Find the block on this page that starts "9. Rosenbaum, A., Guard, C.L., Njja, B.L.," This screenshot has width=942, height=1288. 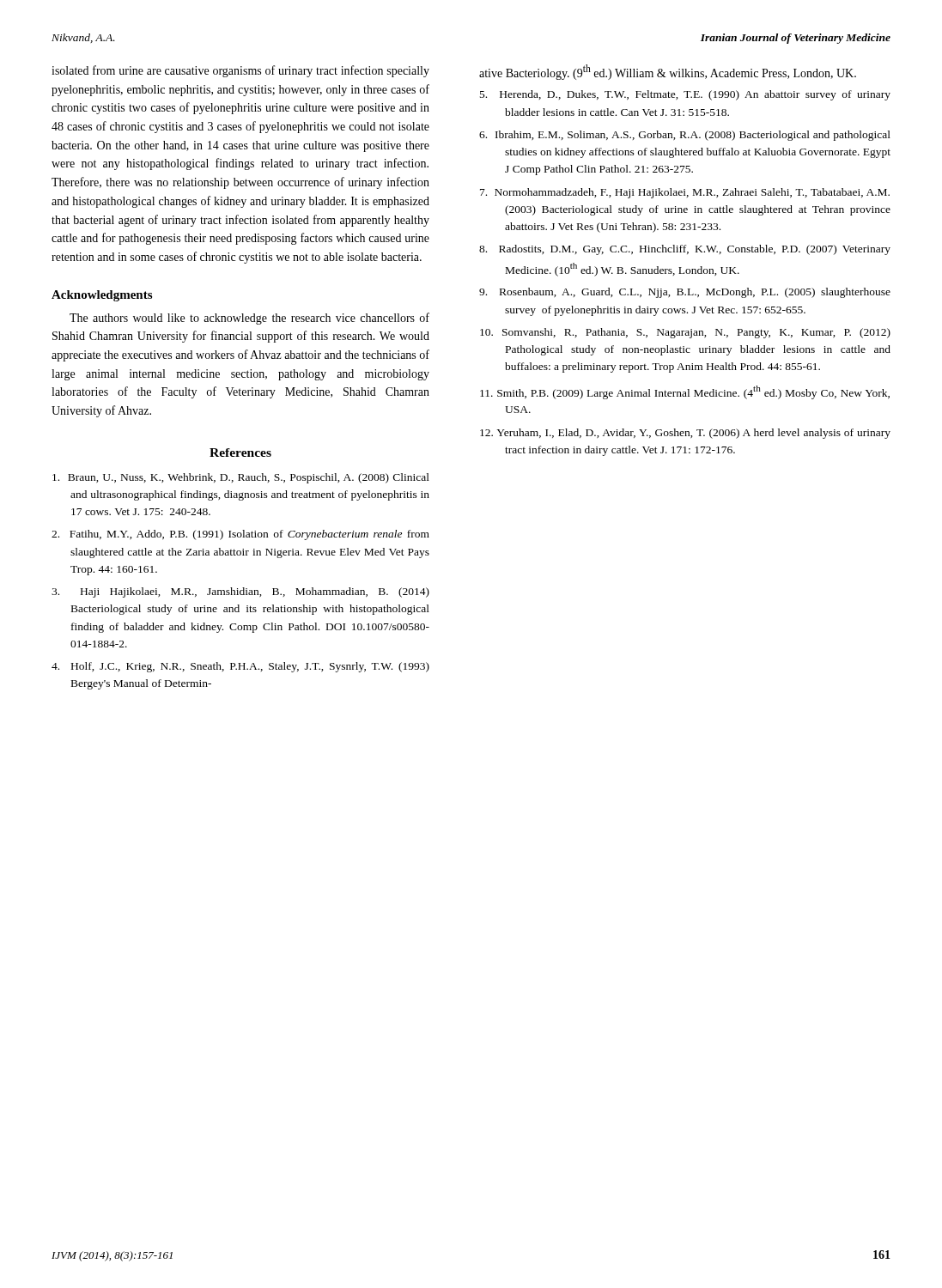[x=685, y=301]
